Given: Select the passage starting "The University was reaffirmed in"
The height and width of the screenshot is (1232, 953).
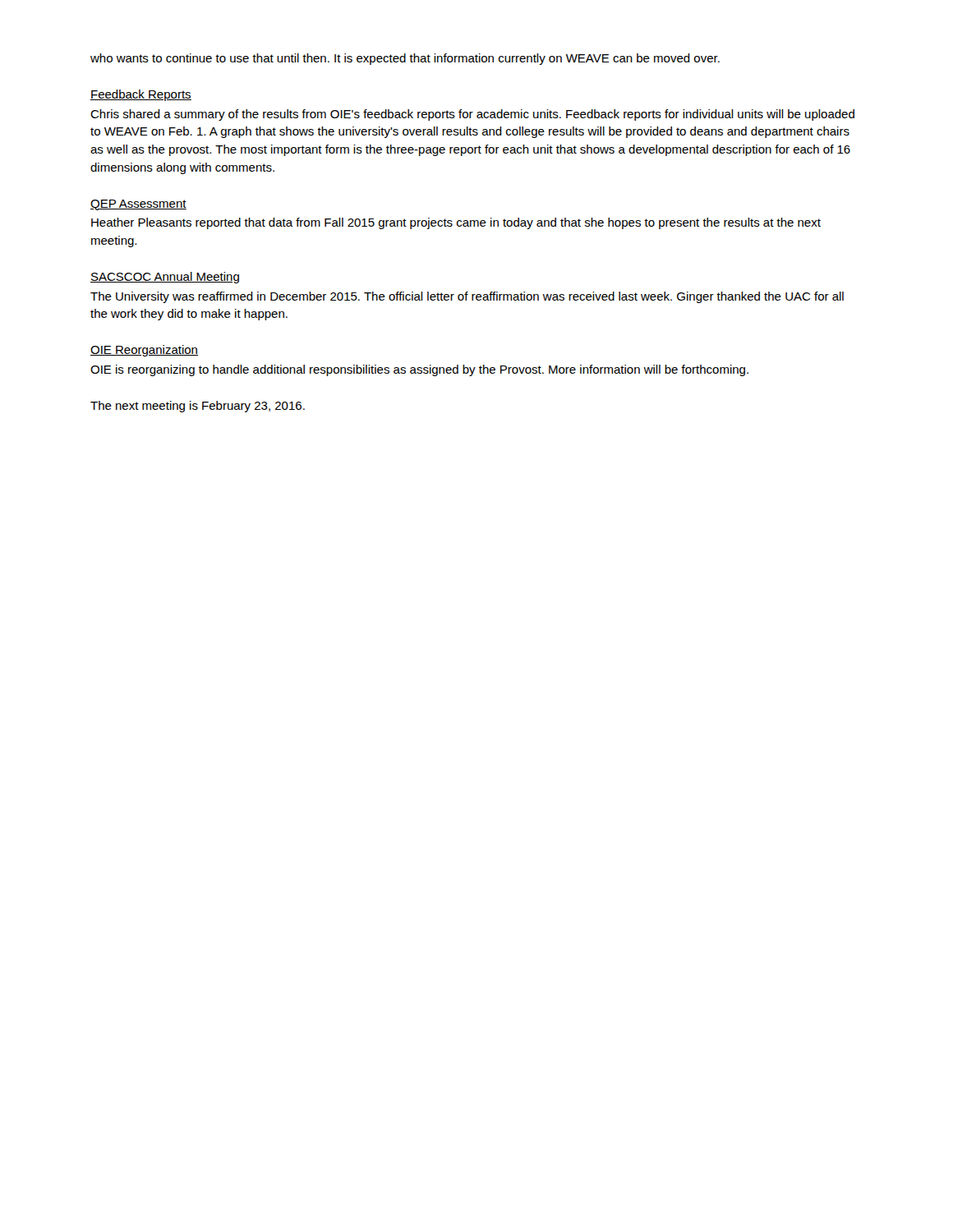Looking at the screenshot, I should point(467,305).
